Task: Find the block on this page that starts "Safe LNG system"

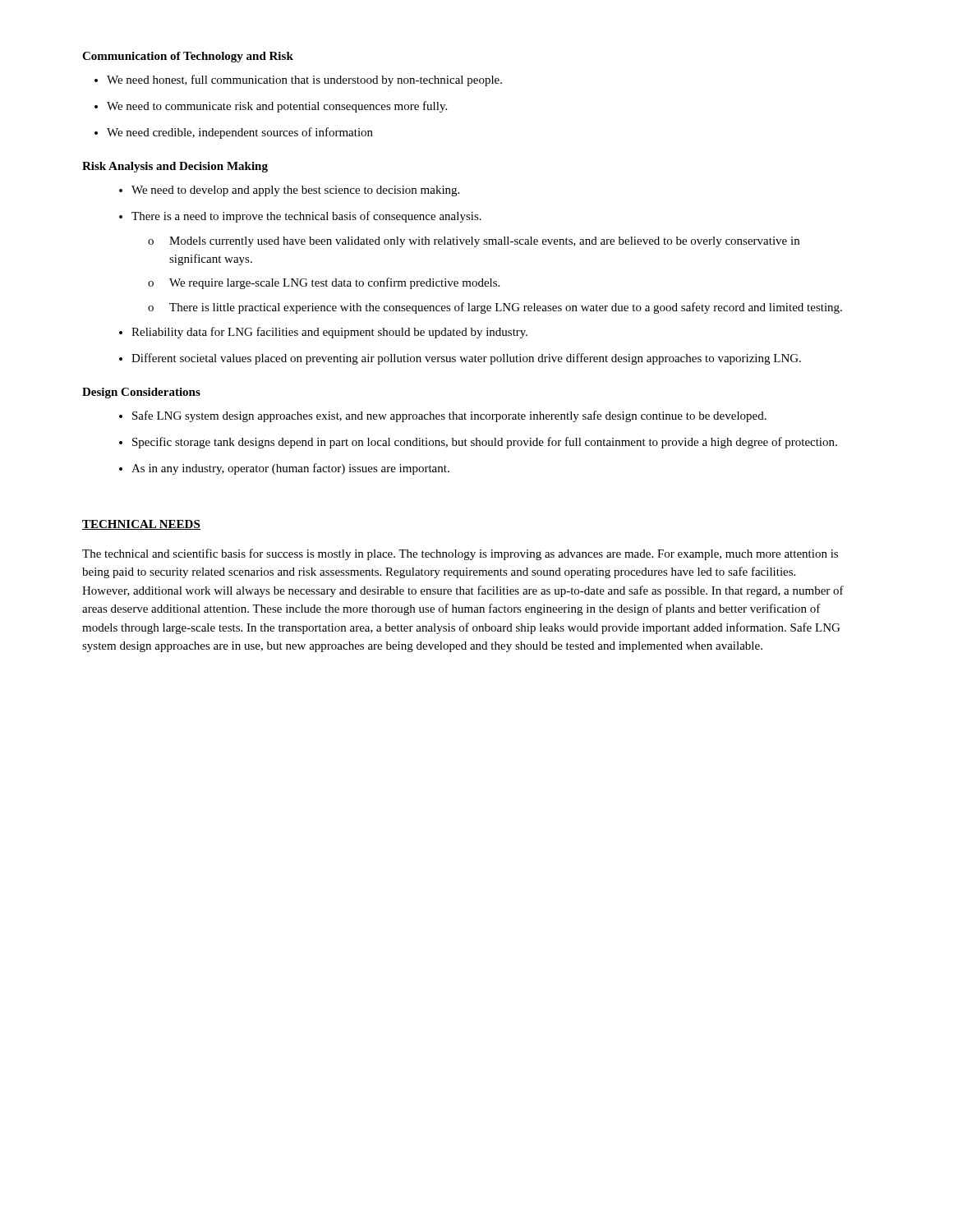Action: (x=449, y=416)
